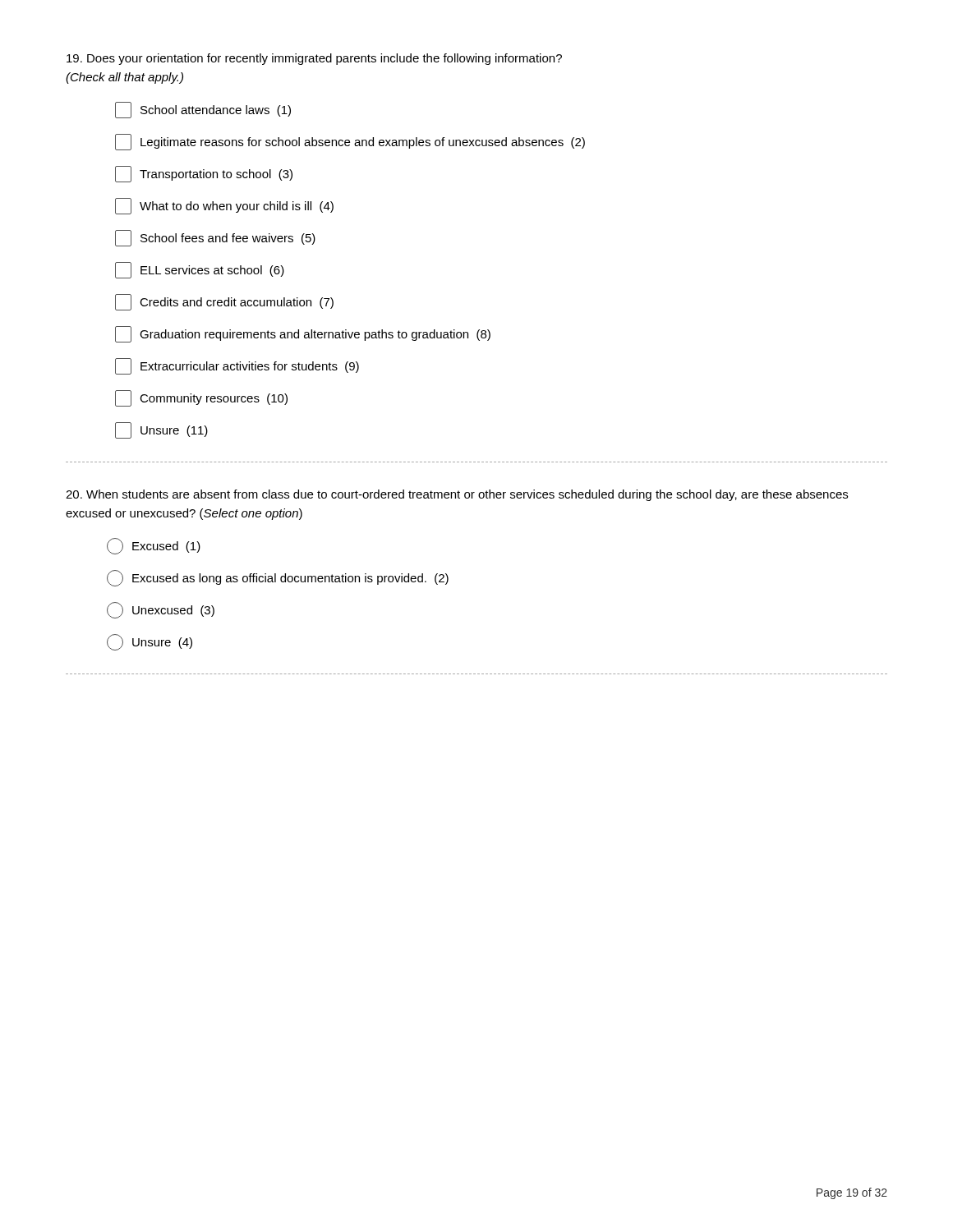Select the list item with the text "Transportation to school (3)"
The width and height of the screenshot is (953, 1232).
pyautogui.click(x=204, y=174)
